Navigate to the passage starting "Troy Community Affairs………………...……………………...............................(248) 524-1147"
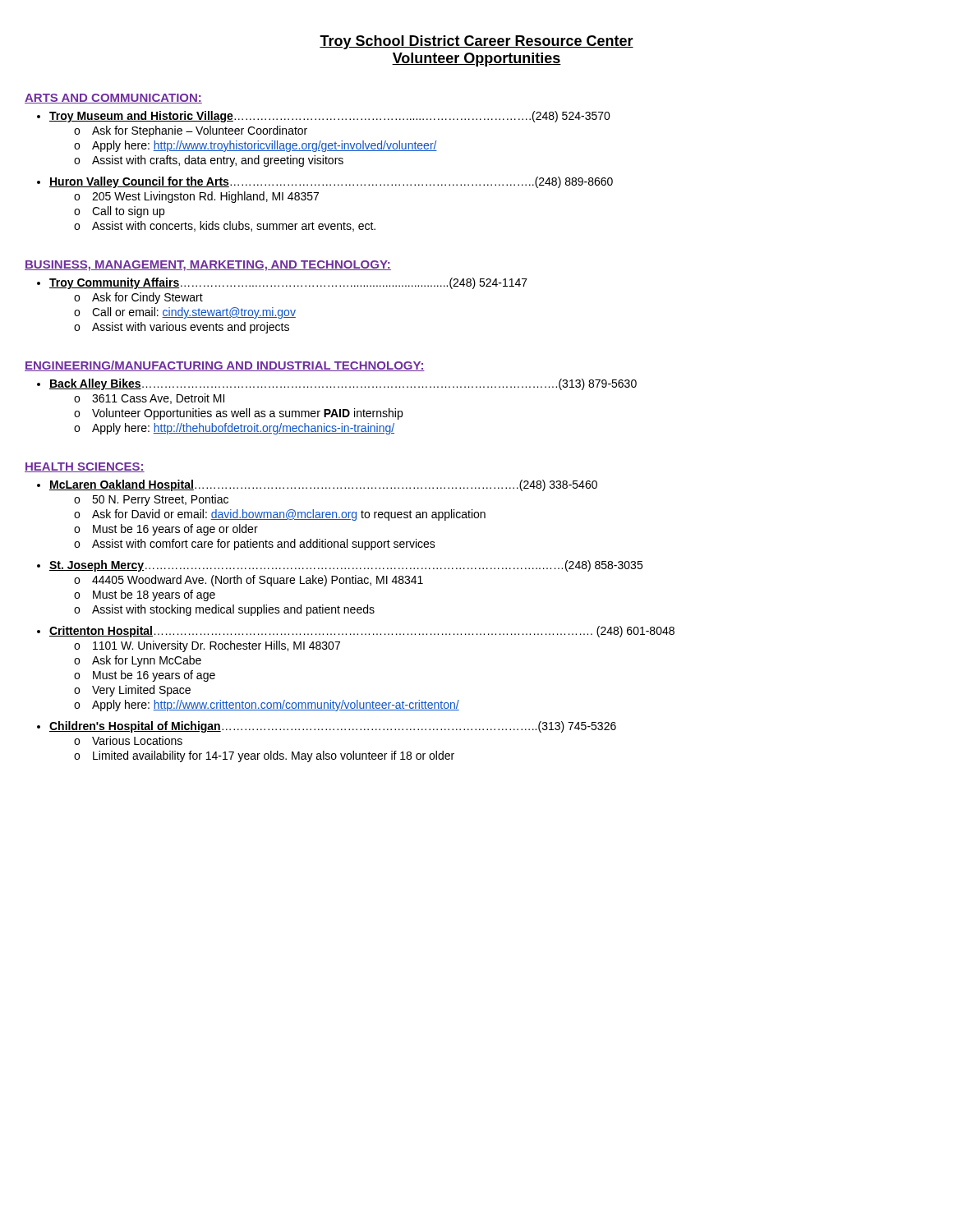The width and height of the screenshot is (953, 1232). pos(288,283)
